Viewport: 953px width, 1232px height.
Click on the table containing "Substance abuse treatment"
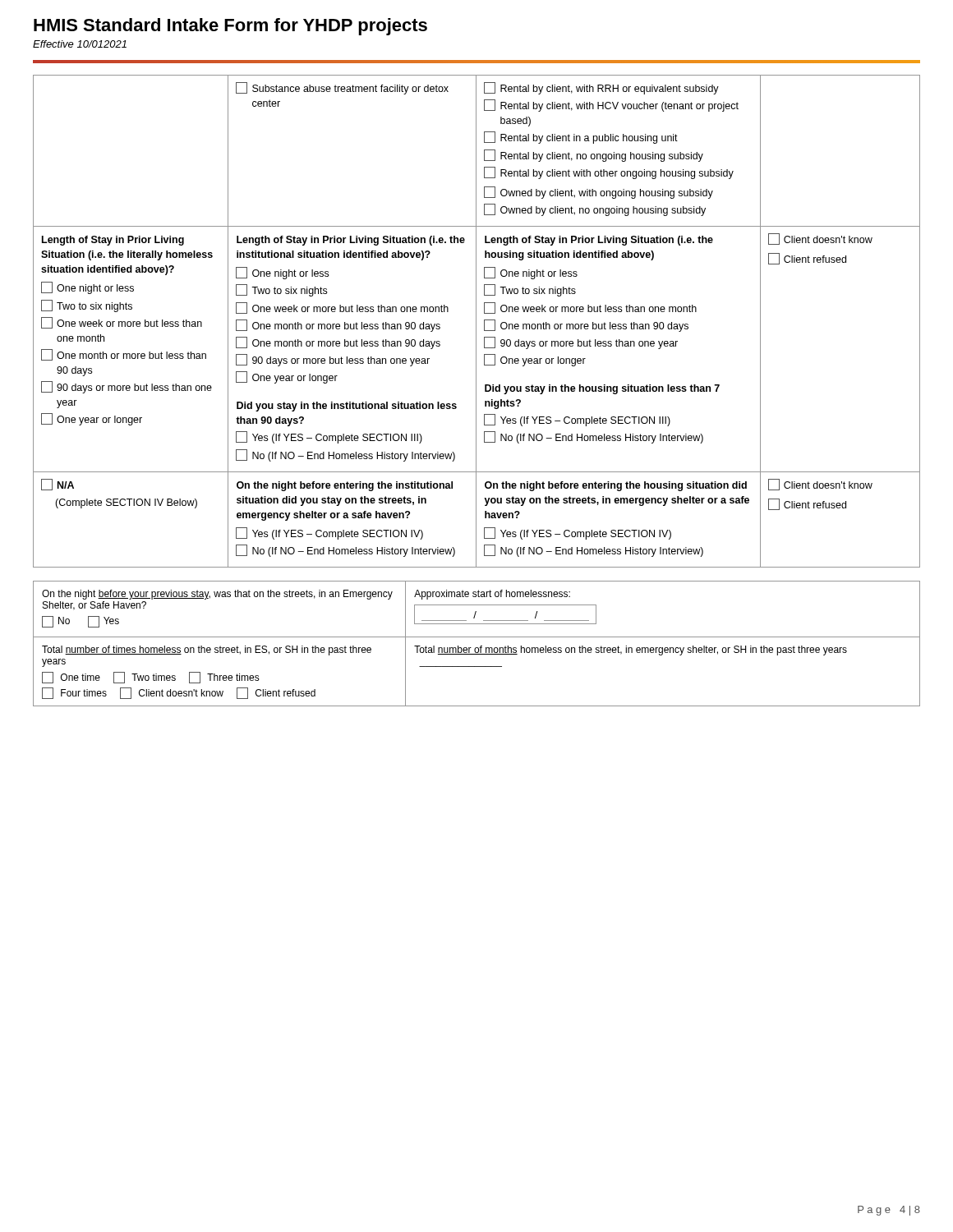pyautogui.click(x=476, y=321)
